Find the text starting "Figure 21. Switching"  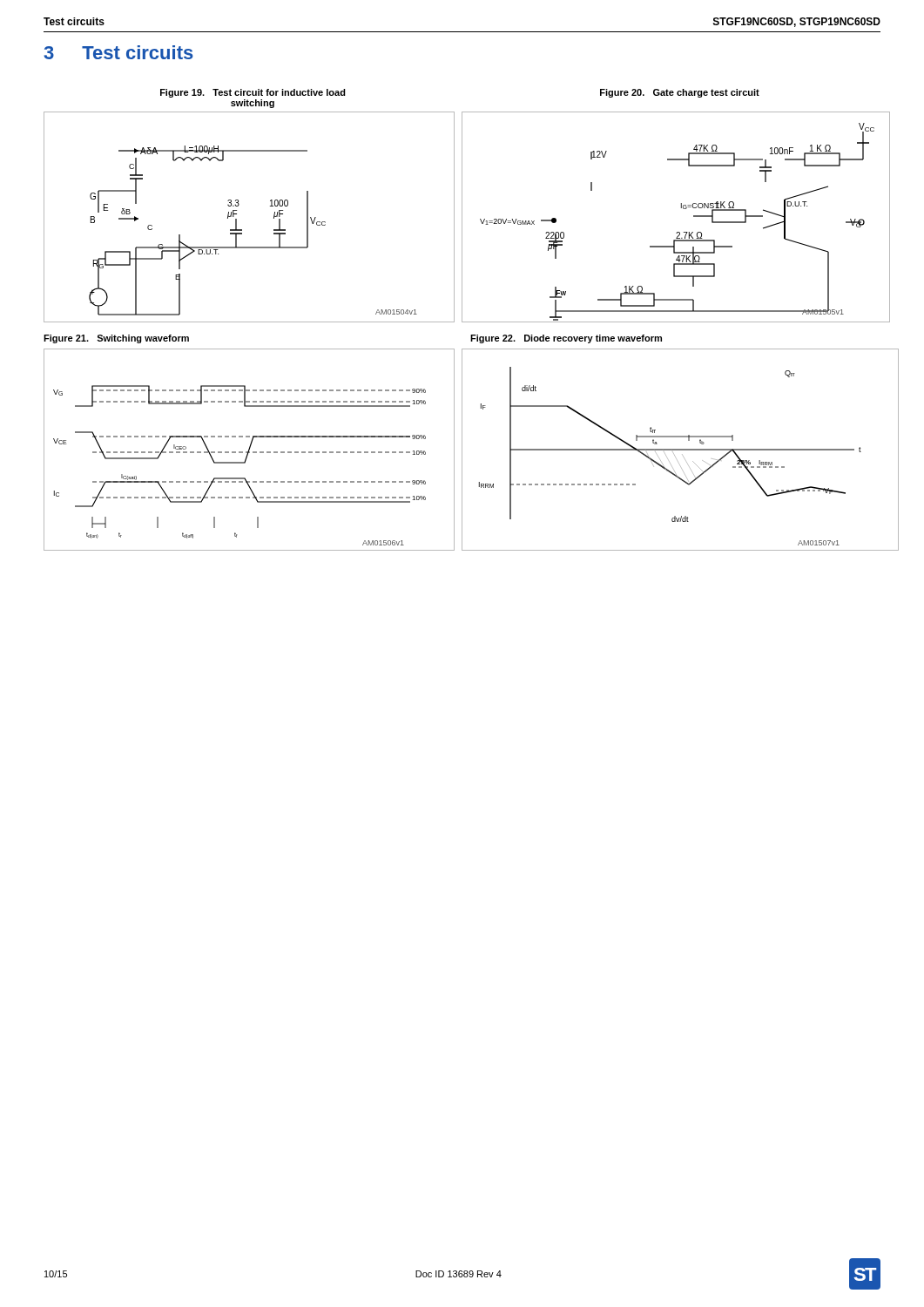[x=116, y=338]
